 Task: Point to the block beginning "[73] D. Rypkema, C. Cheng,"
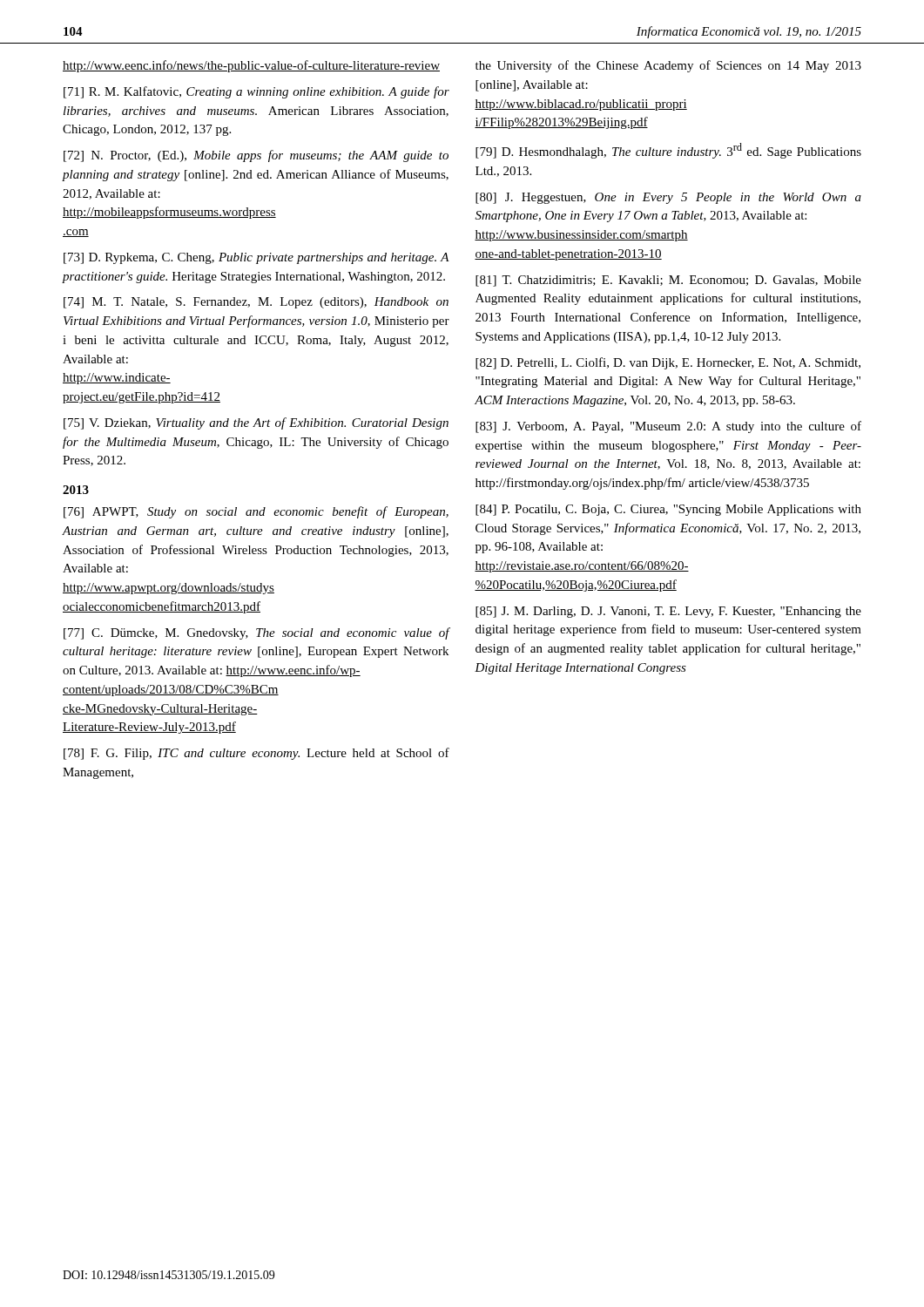tap(256, 266)
